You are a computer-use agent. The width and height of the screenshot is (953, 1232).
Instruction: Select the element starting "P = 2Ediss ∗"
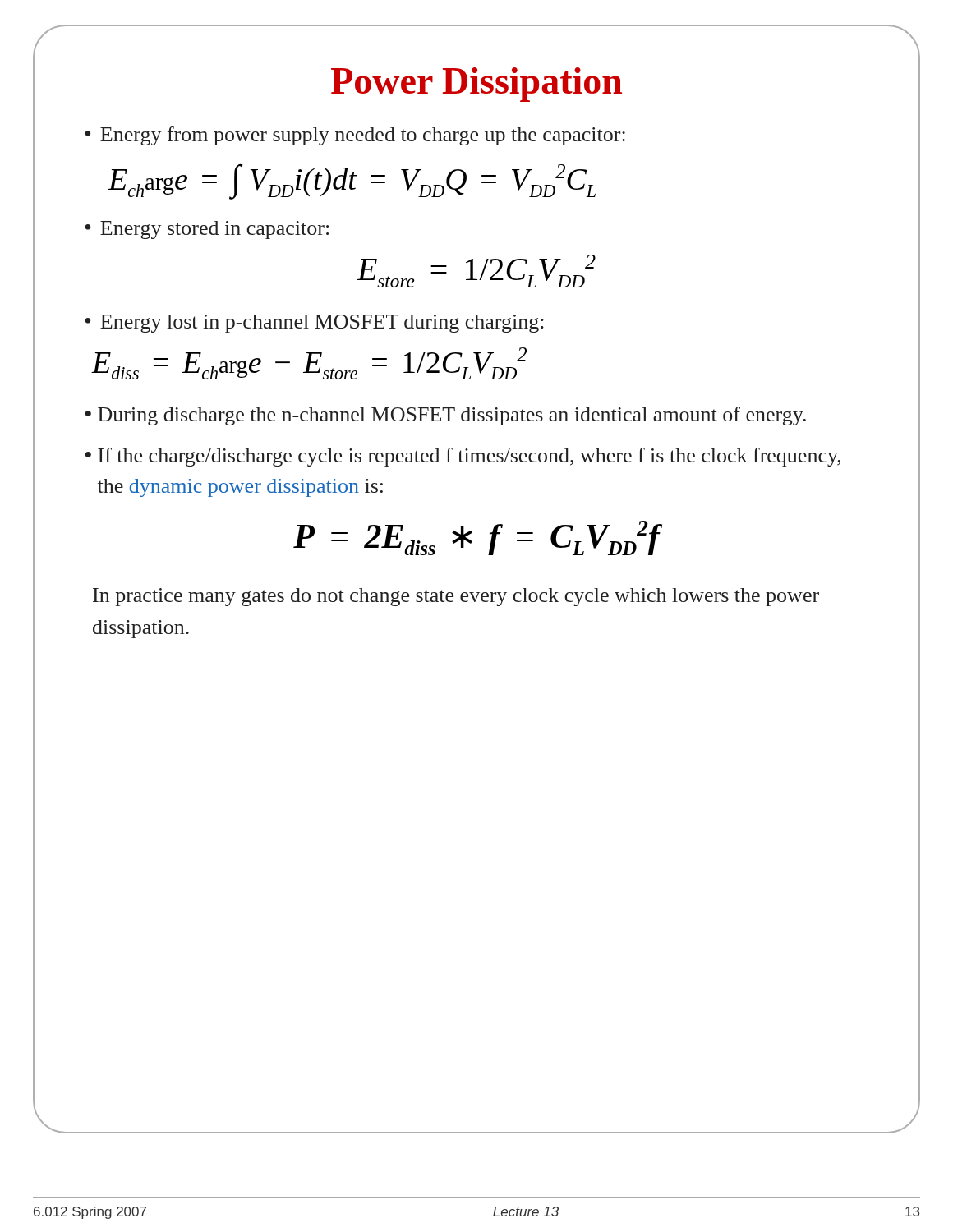476,538
